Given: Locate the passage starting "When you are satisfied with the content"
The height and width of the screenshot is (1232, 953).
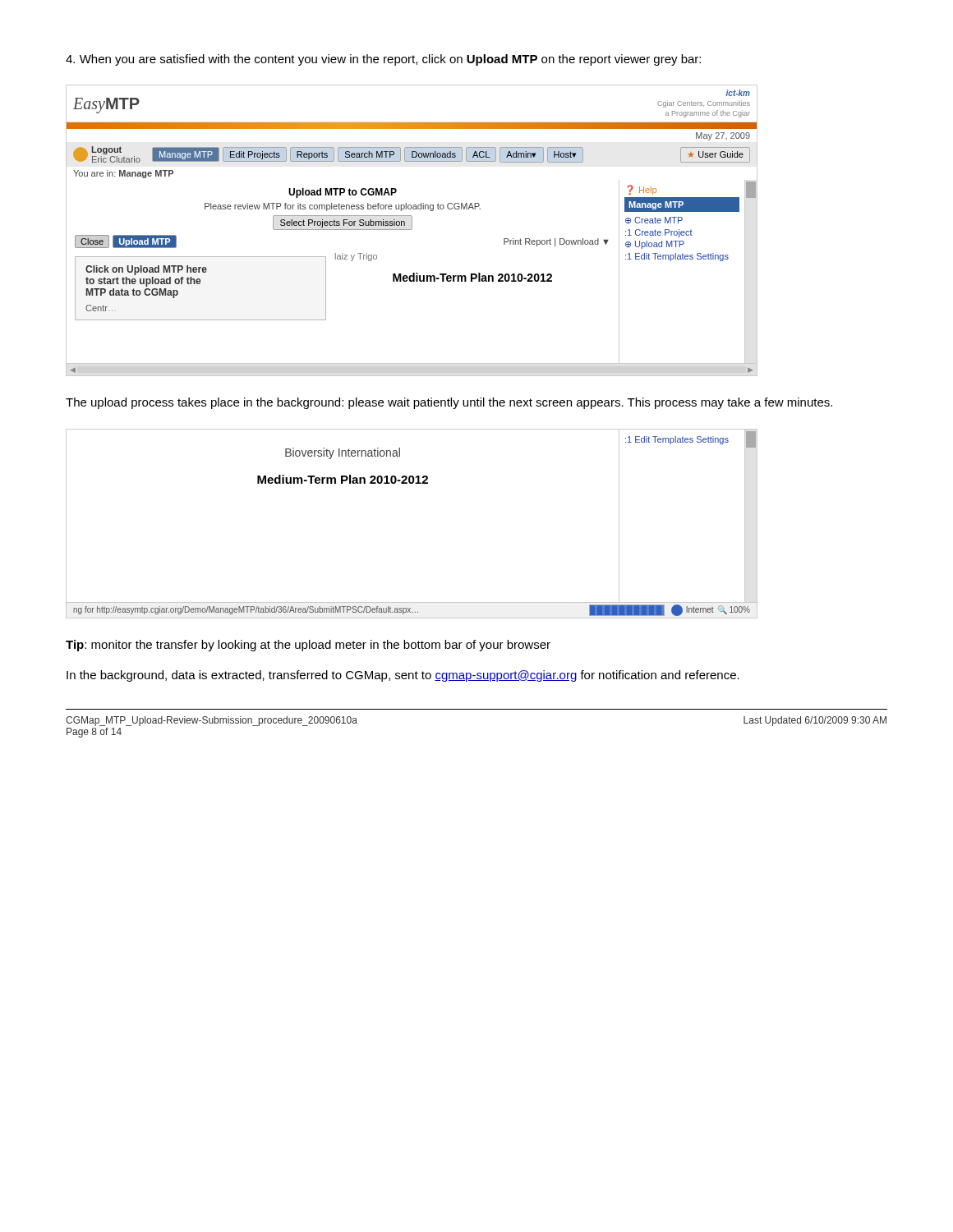Looking at the screenshot, I should pyautogui.click(x=384, y=59).
